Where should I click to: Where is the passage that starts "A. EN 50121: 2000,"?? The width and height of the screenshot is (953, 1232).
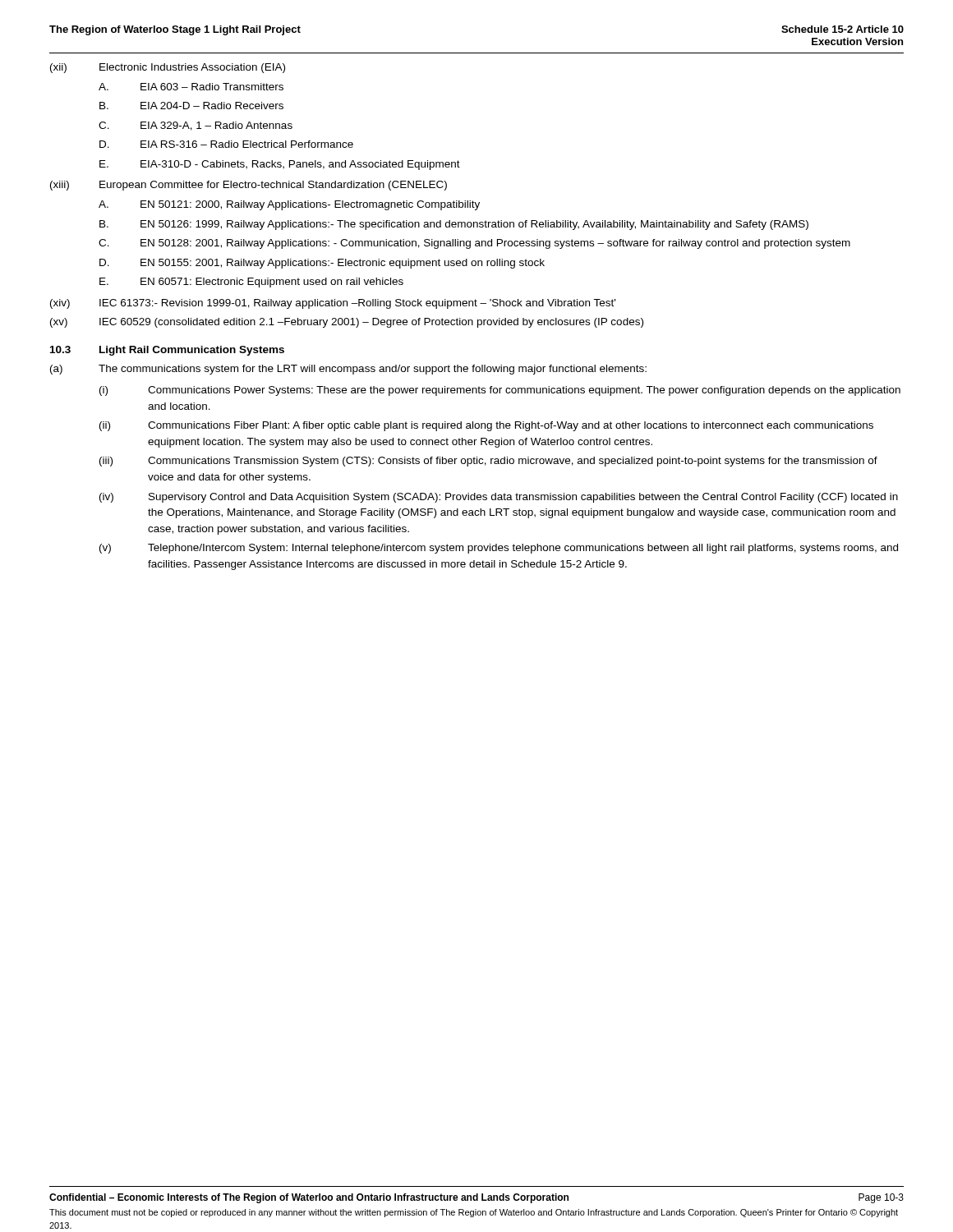pyautogui.click(x=289, y=205)
